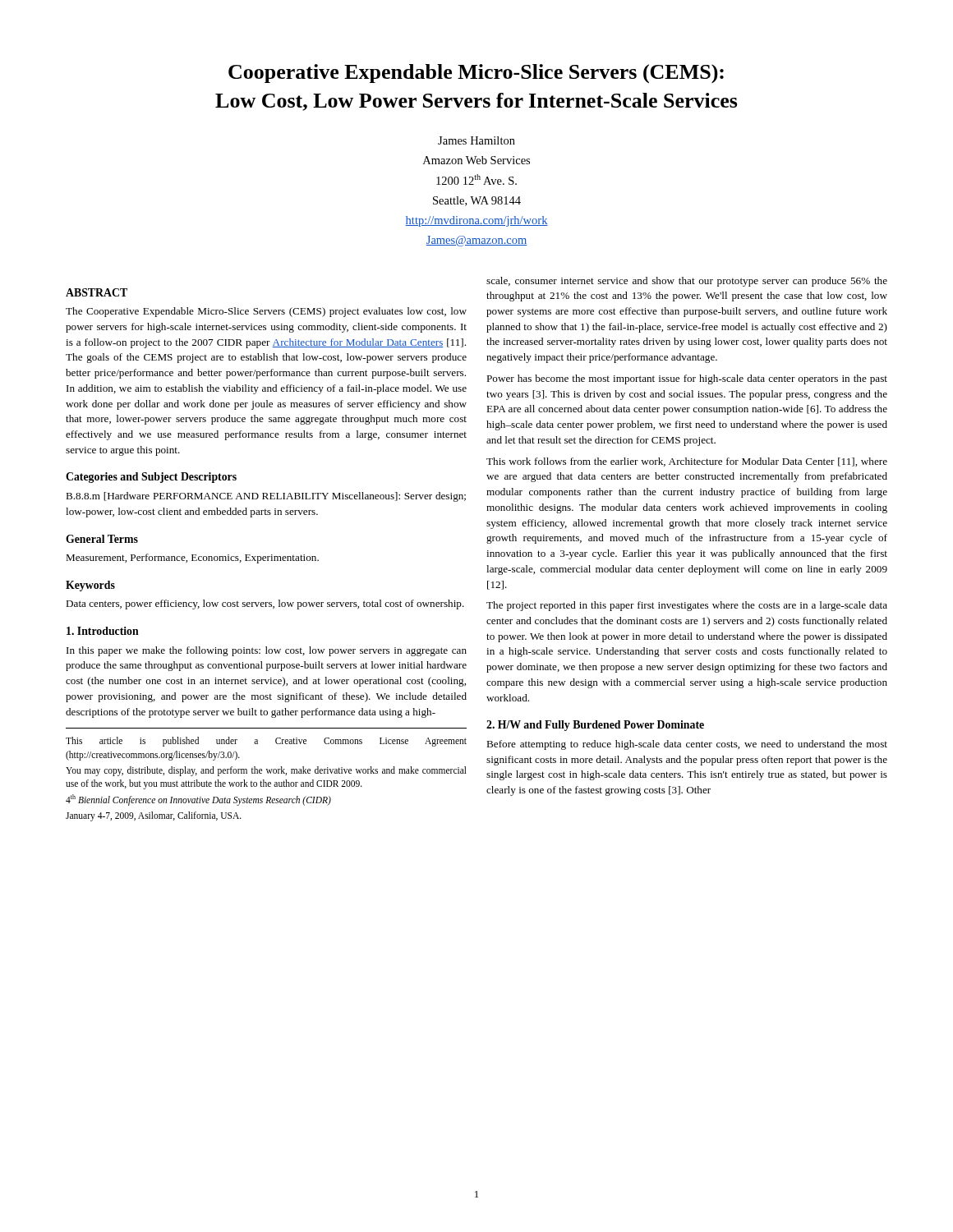Click on the element starting "Measurement, Performance, Economics, Experimentation."
The image size is (953, 1232).
[266, 558]
